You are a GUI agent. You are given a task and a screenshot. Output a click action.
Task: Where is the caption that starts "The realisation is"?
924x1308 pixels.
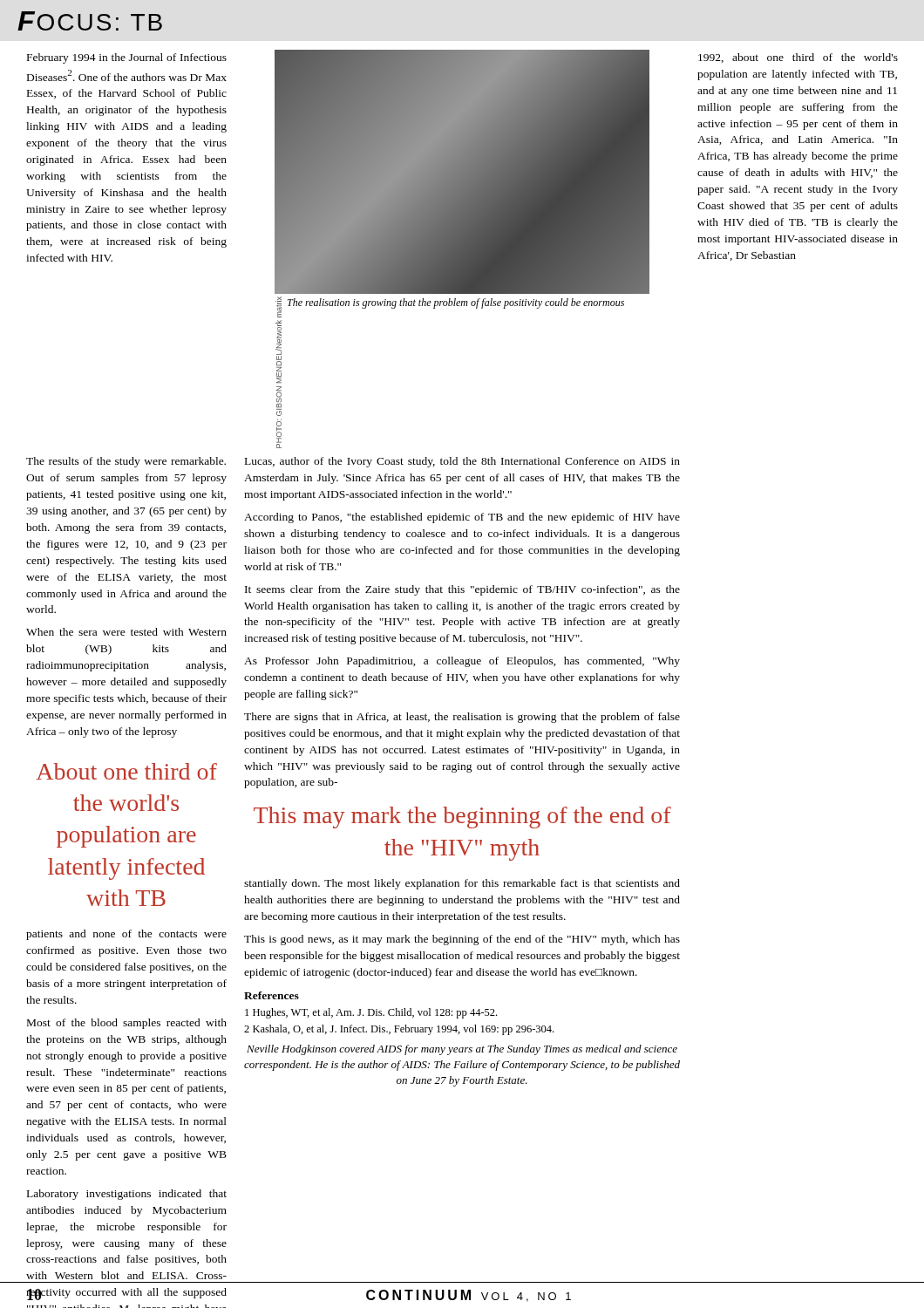[456, 303]
